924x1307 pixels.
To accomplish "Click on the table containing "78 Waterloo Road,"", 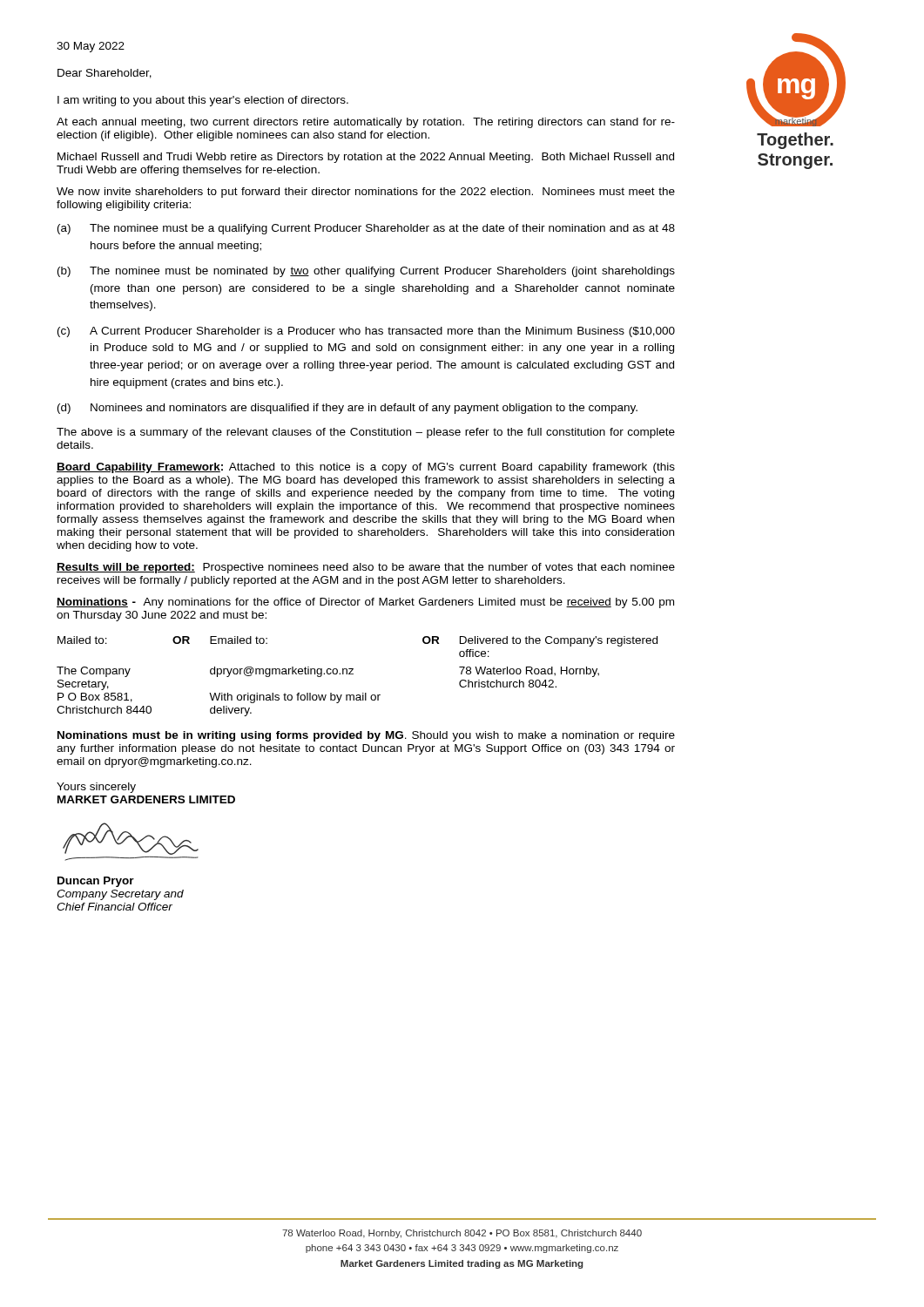I will click(366, 675).
